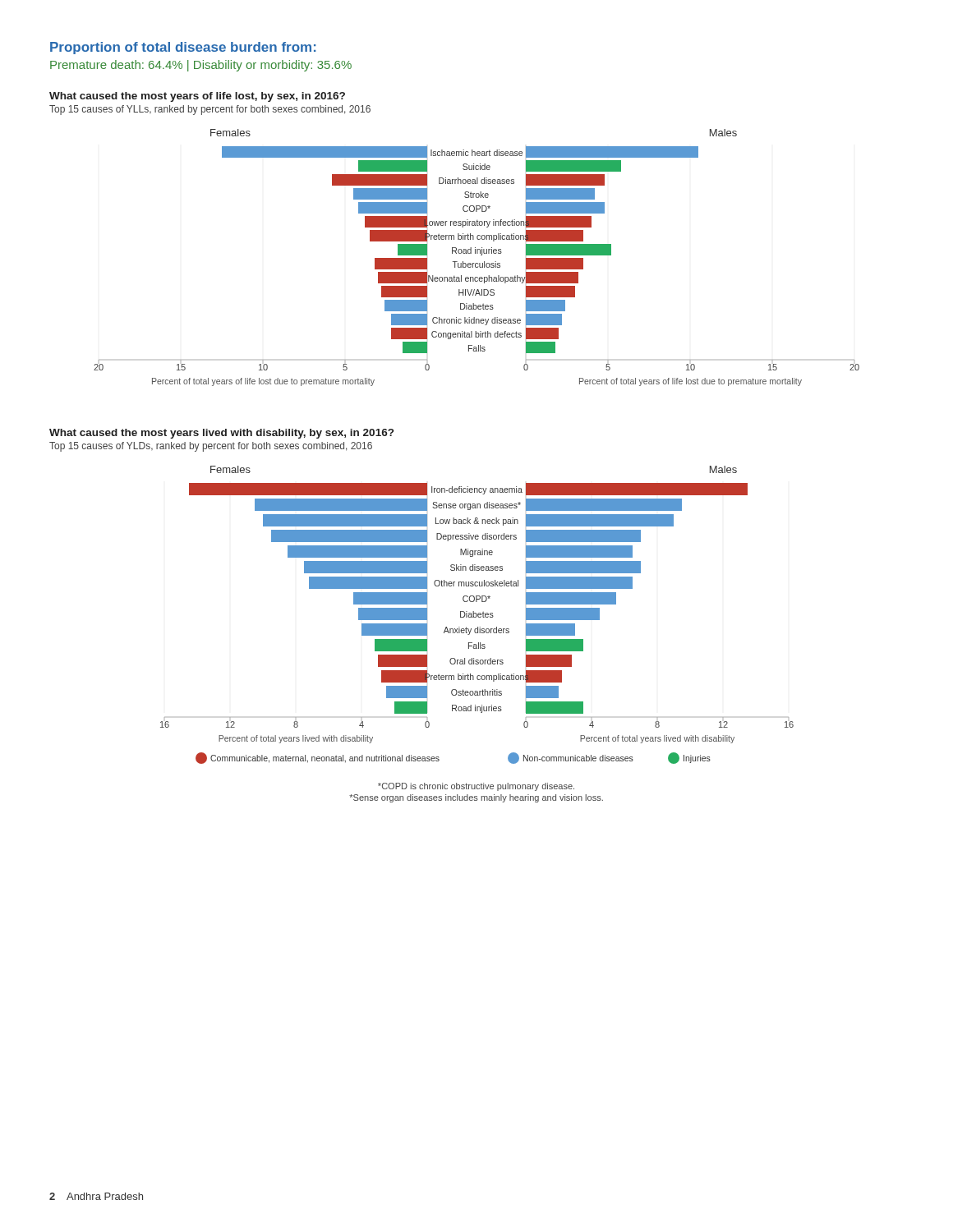The height and width of the screenshot is (1232, 953).
Task: Select the footnote with the text "Sense organ diseases includes mainly hearing and vision"
Action: click(476, 797)
